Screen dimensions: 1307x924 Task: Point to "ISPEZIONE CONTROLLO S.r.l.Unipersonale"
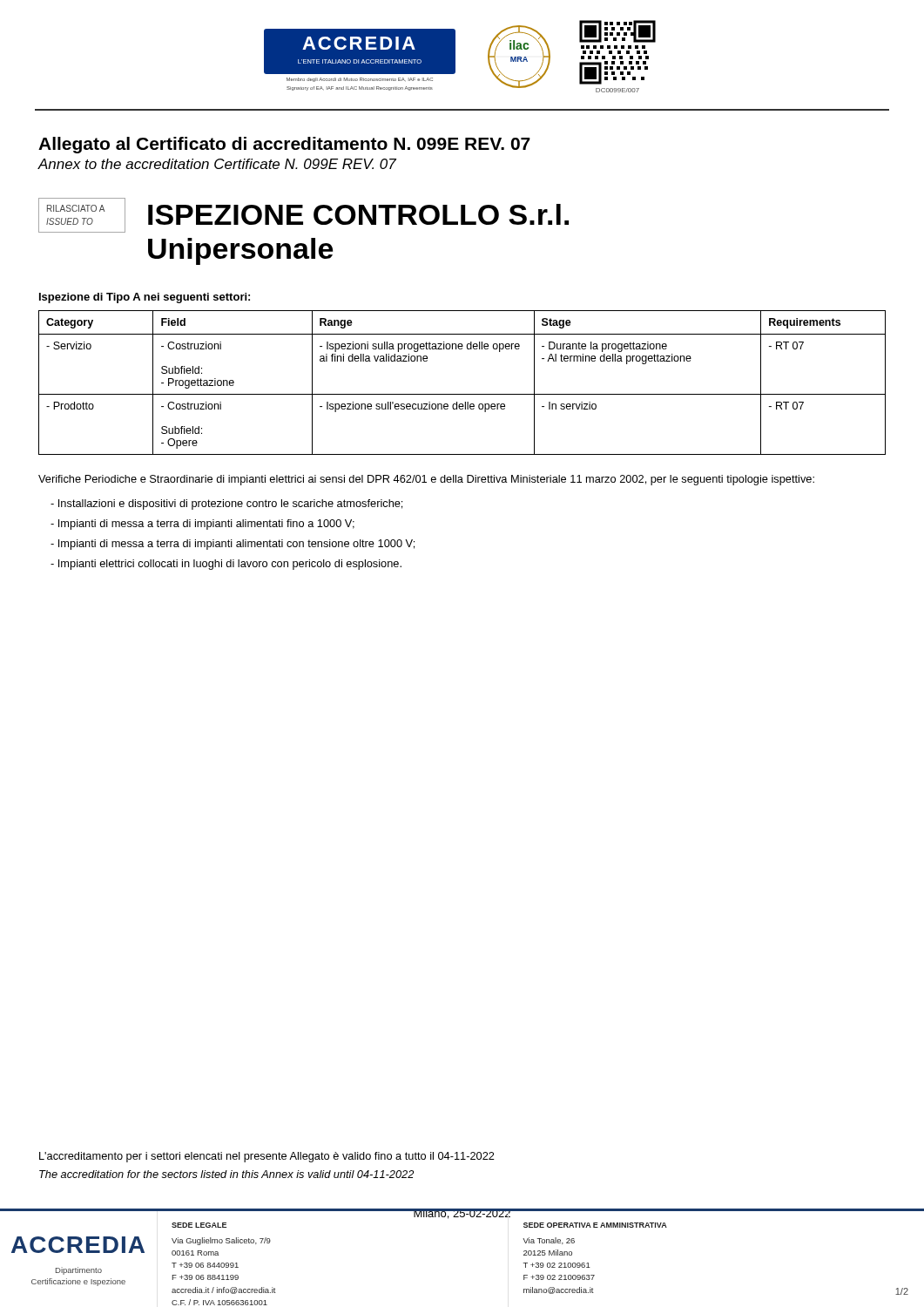click(x=359, y=231)
